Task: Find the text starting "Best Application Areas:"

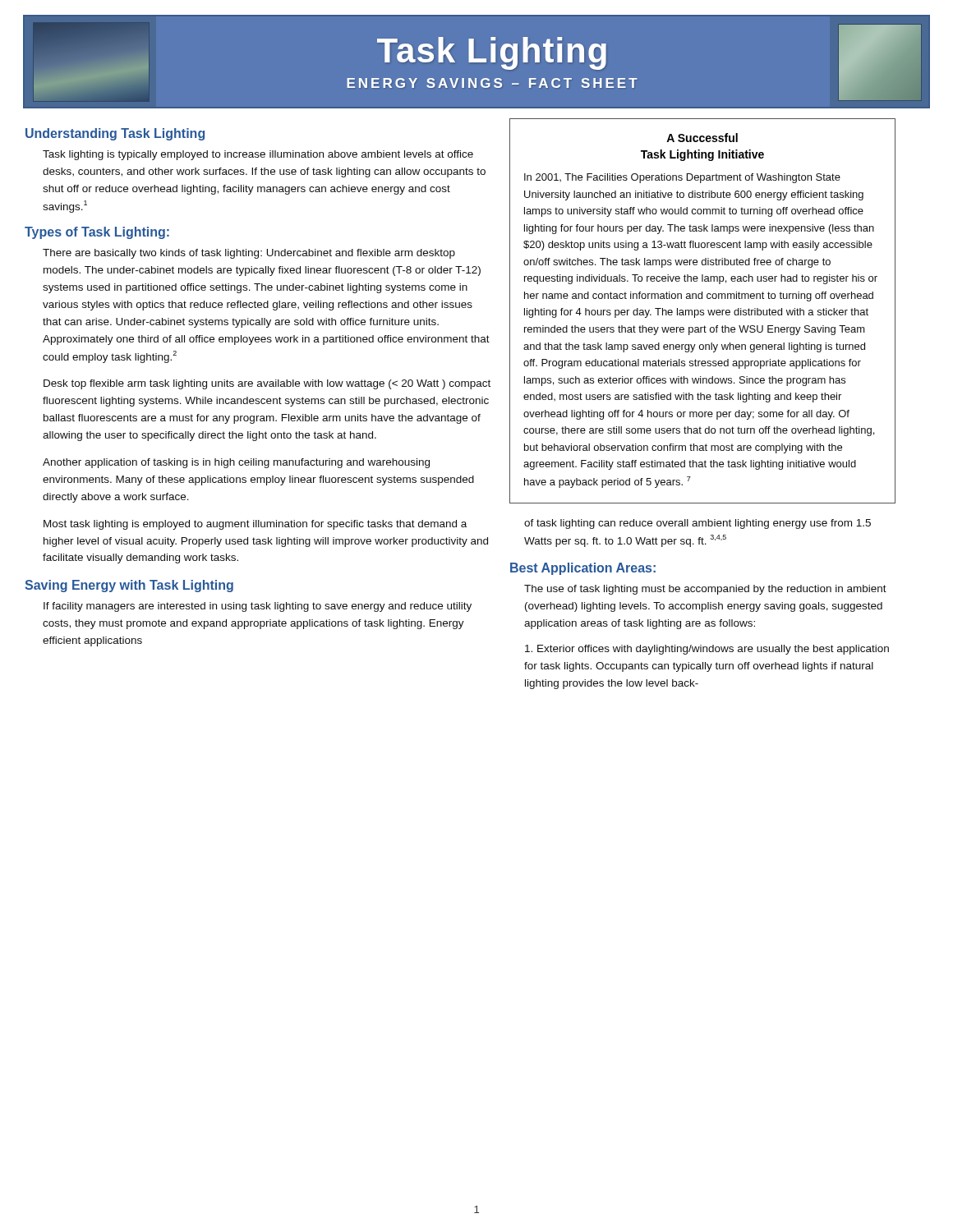Action: (583, 568)
